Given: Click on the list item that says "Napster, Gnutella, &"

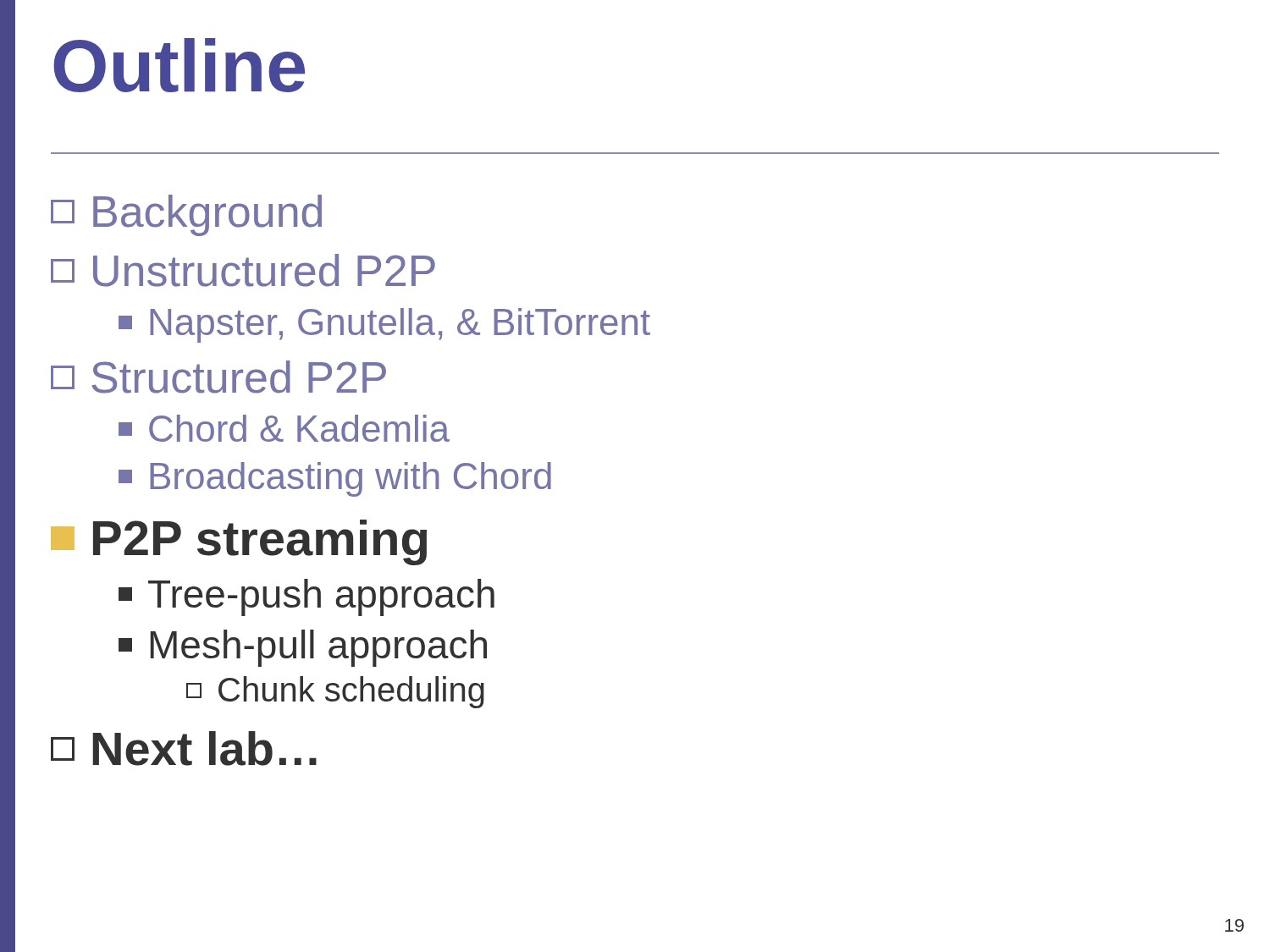Looking at the screenshot, I should [x=384, y=322].
